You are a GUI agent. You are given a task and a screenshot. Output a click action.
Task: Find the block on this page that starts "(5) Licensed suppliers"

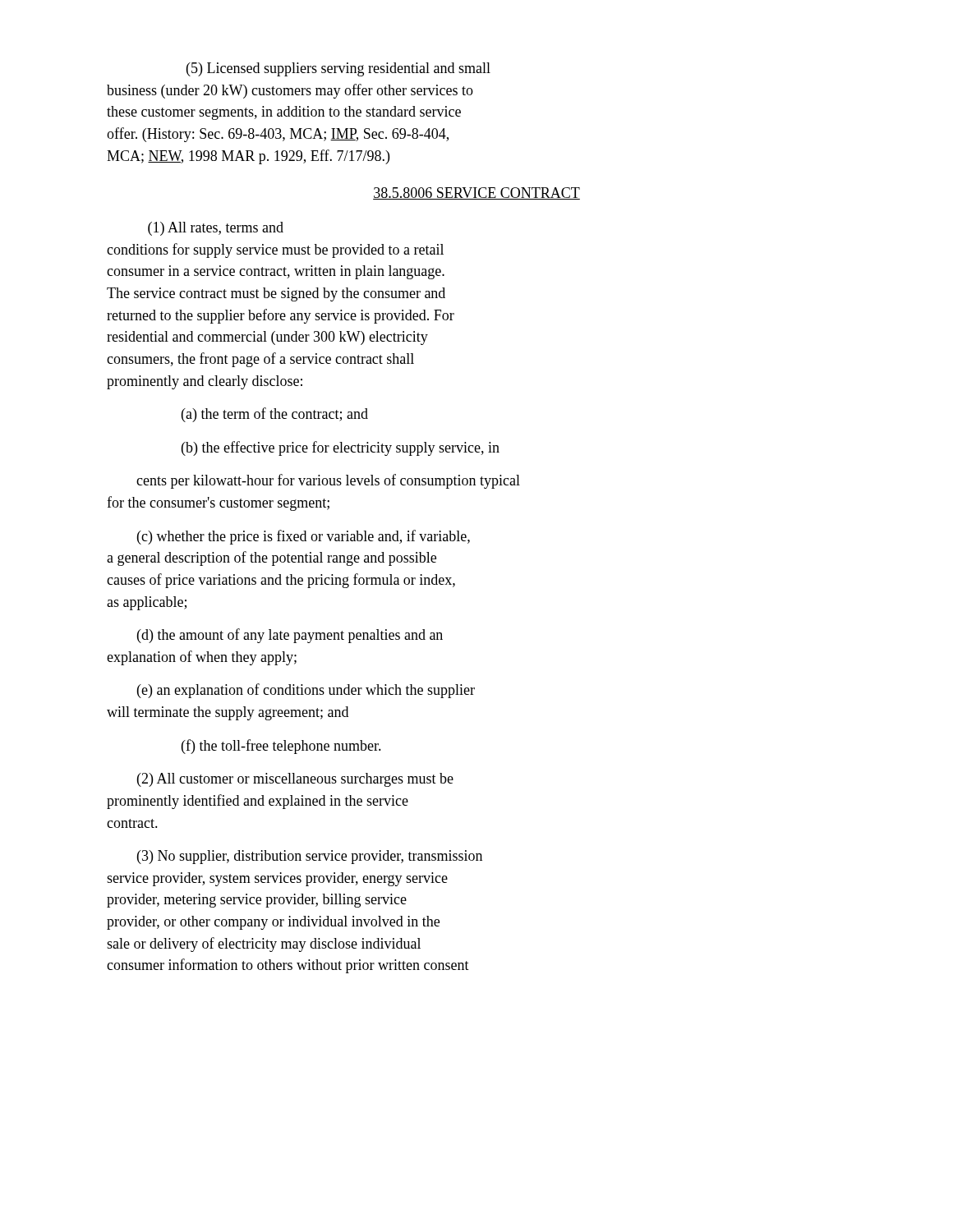click(x=299, y=111)
